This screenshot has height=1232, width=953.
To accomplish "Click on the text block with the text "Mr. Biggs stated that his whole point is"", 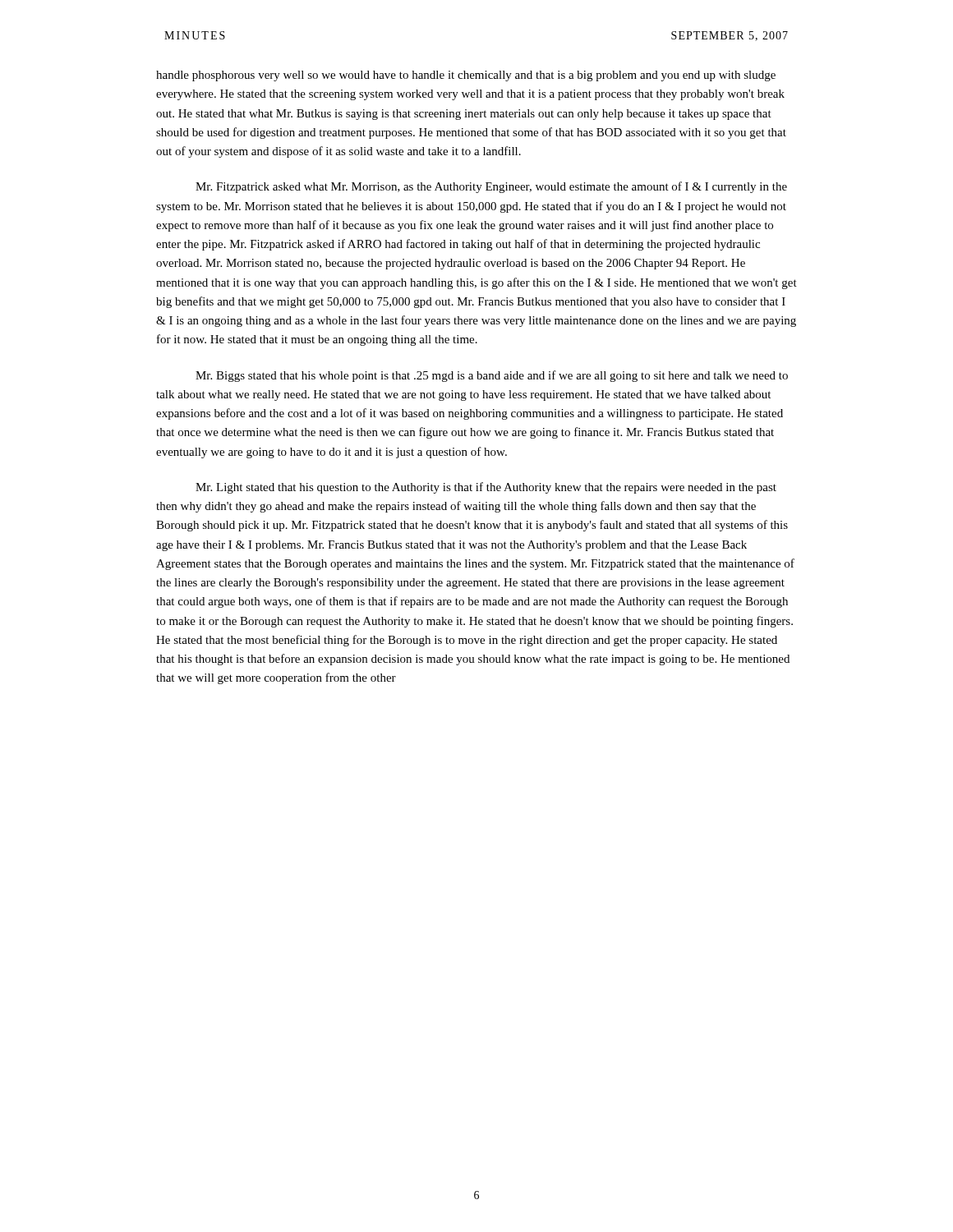I will pyautogui.click(x=476, y=414).
